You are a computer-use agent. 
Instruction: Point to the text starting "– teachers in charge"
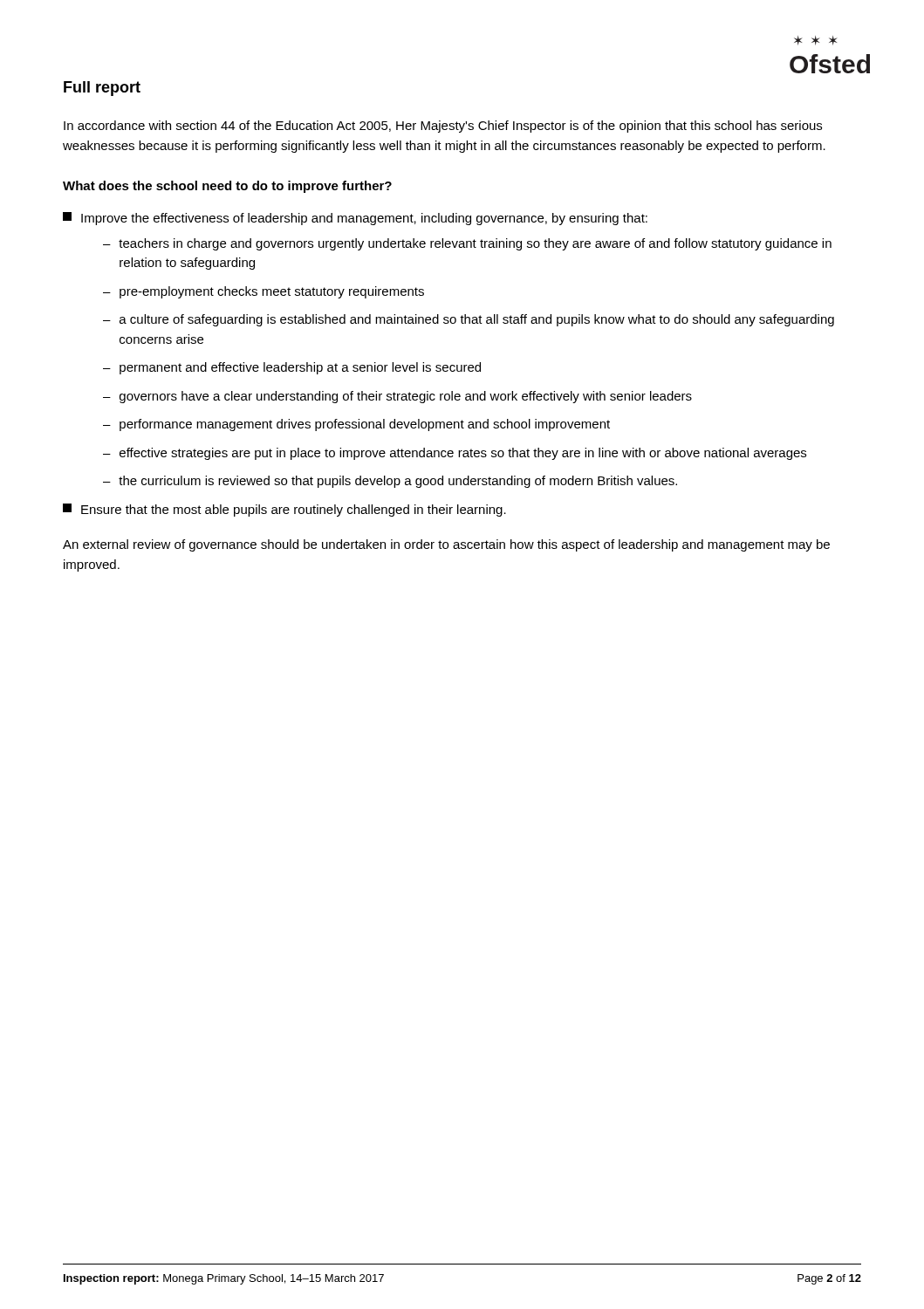482,253
